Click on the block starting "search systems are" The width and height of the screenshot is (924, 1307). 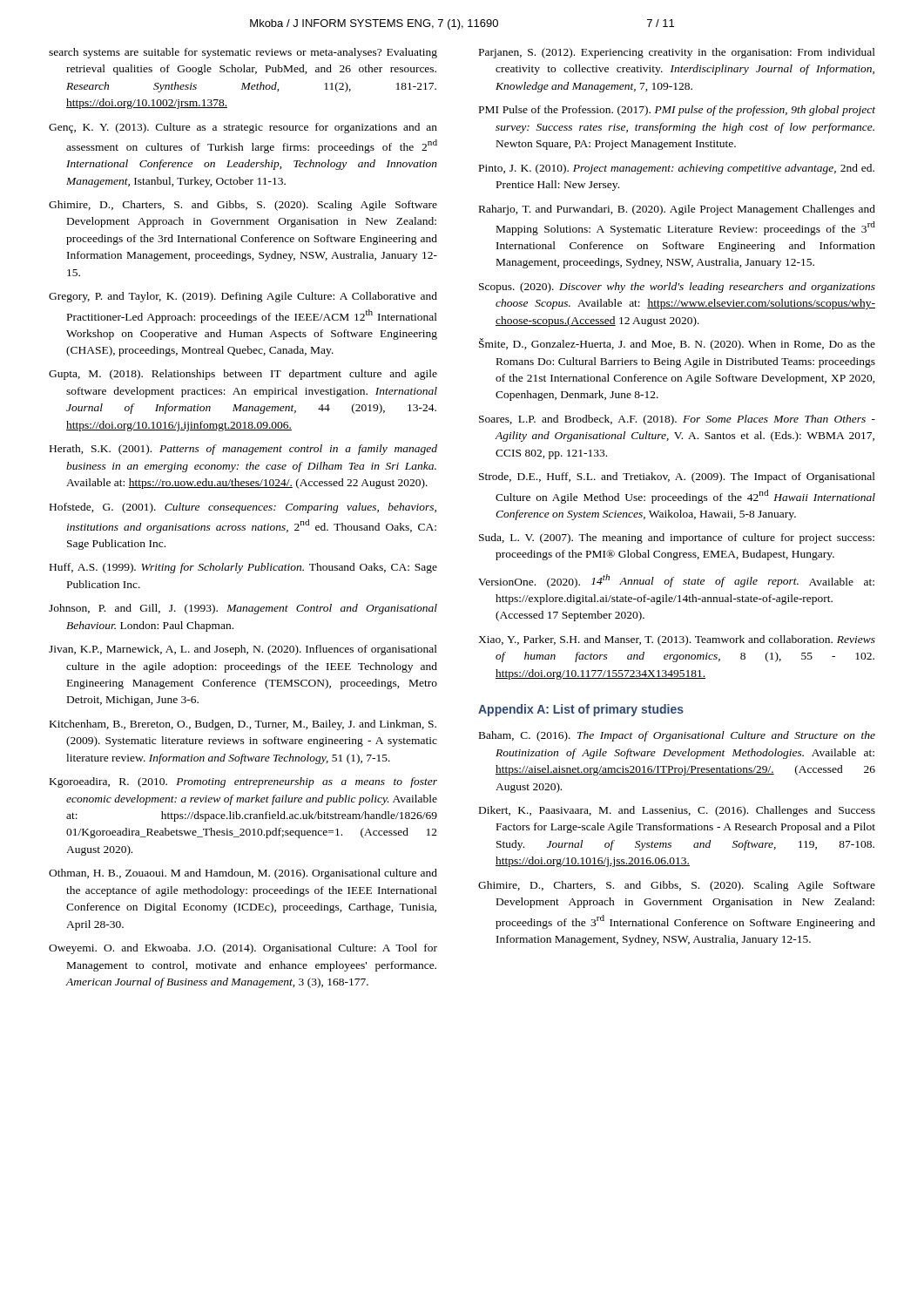pyautogui.click(x=243, y=77)
